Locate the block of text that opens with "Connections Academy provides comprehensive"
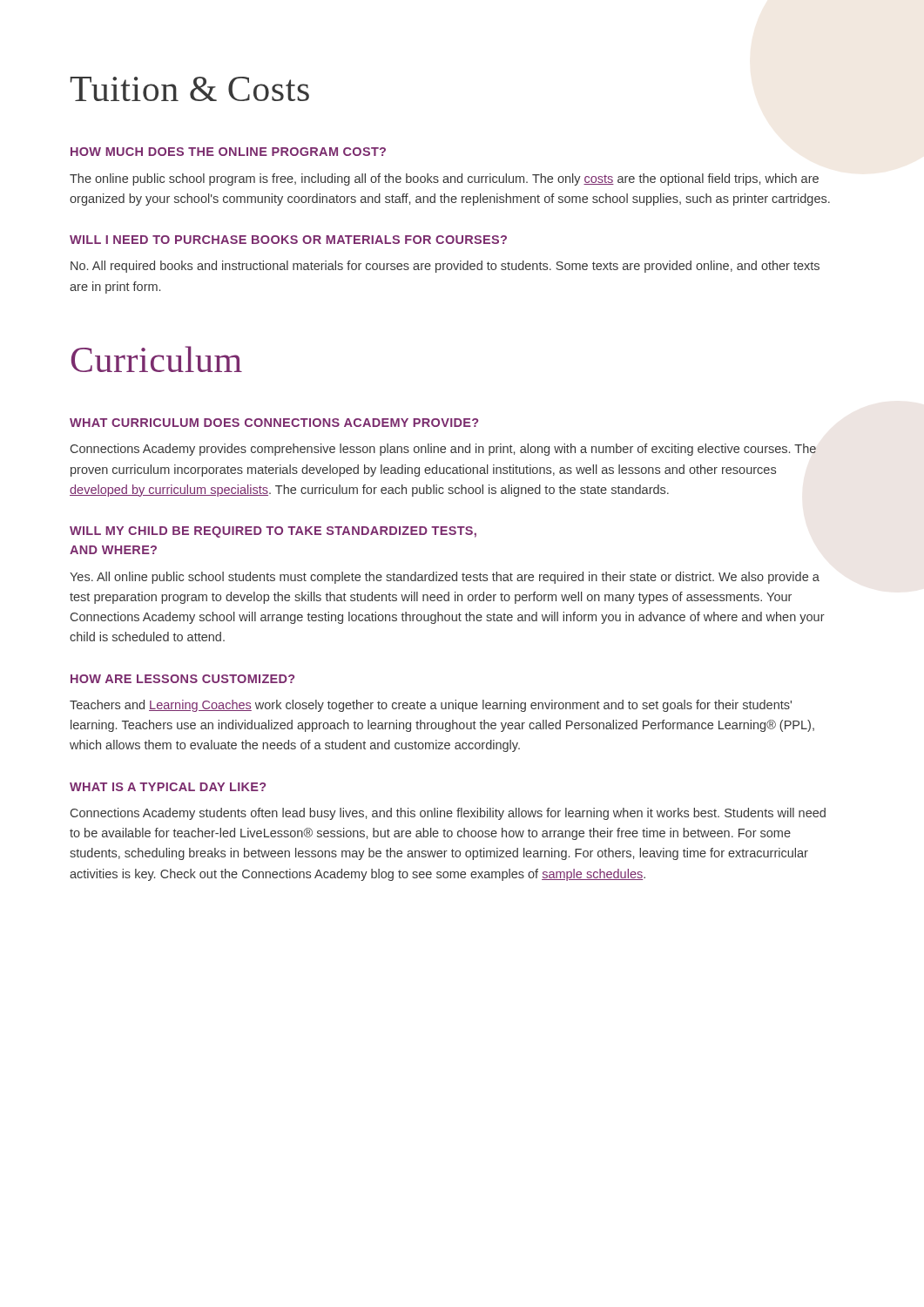The height and width of the screenshot is (1307, 924). [453, 470]
